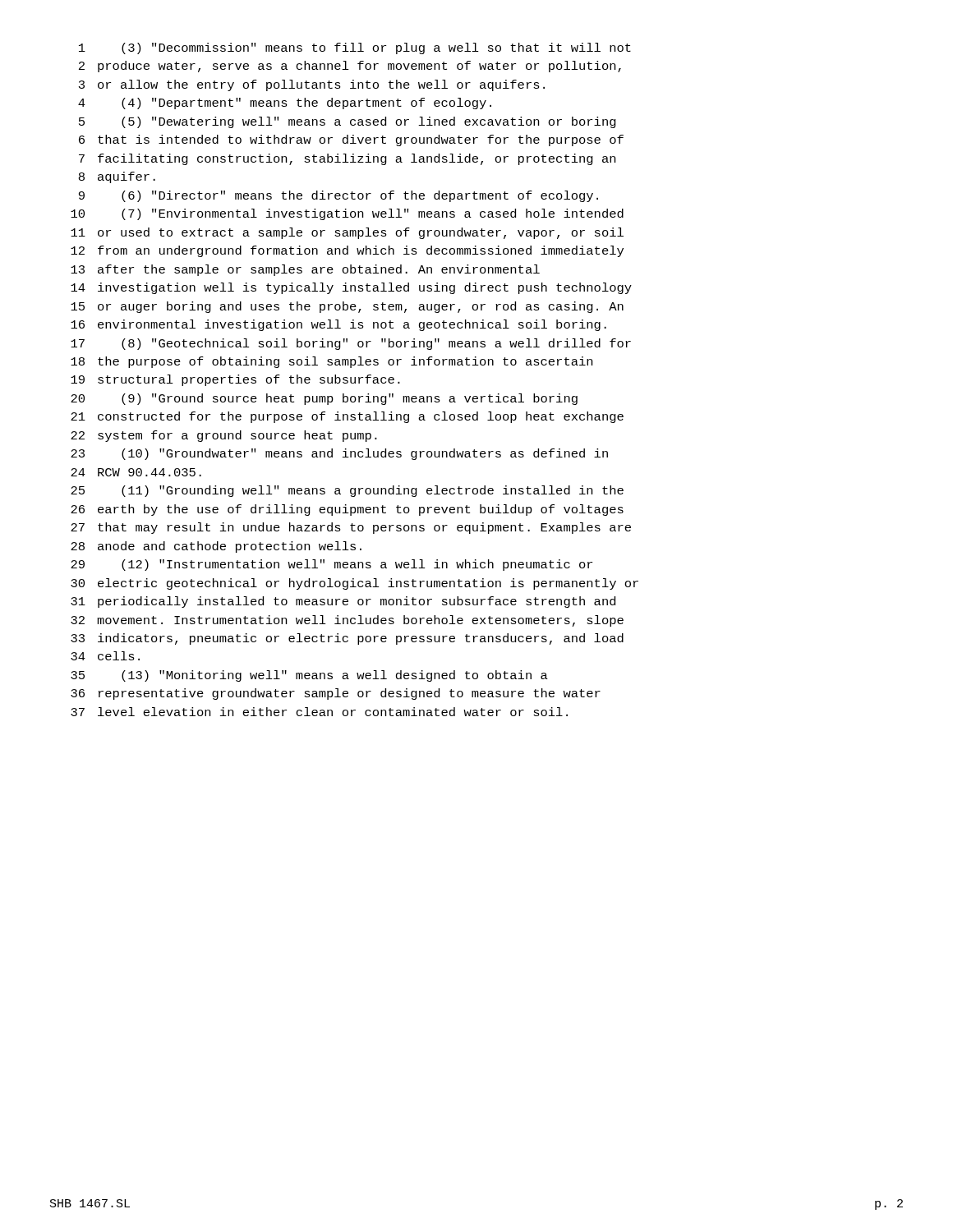Click on the list item that reads "4 (4) "Department" means the"
The image size is (953, 1232).
(476, 104)
